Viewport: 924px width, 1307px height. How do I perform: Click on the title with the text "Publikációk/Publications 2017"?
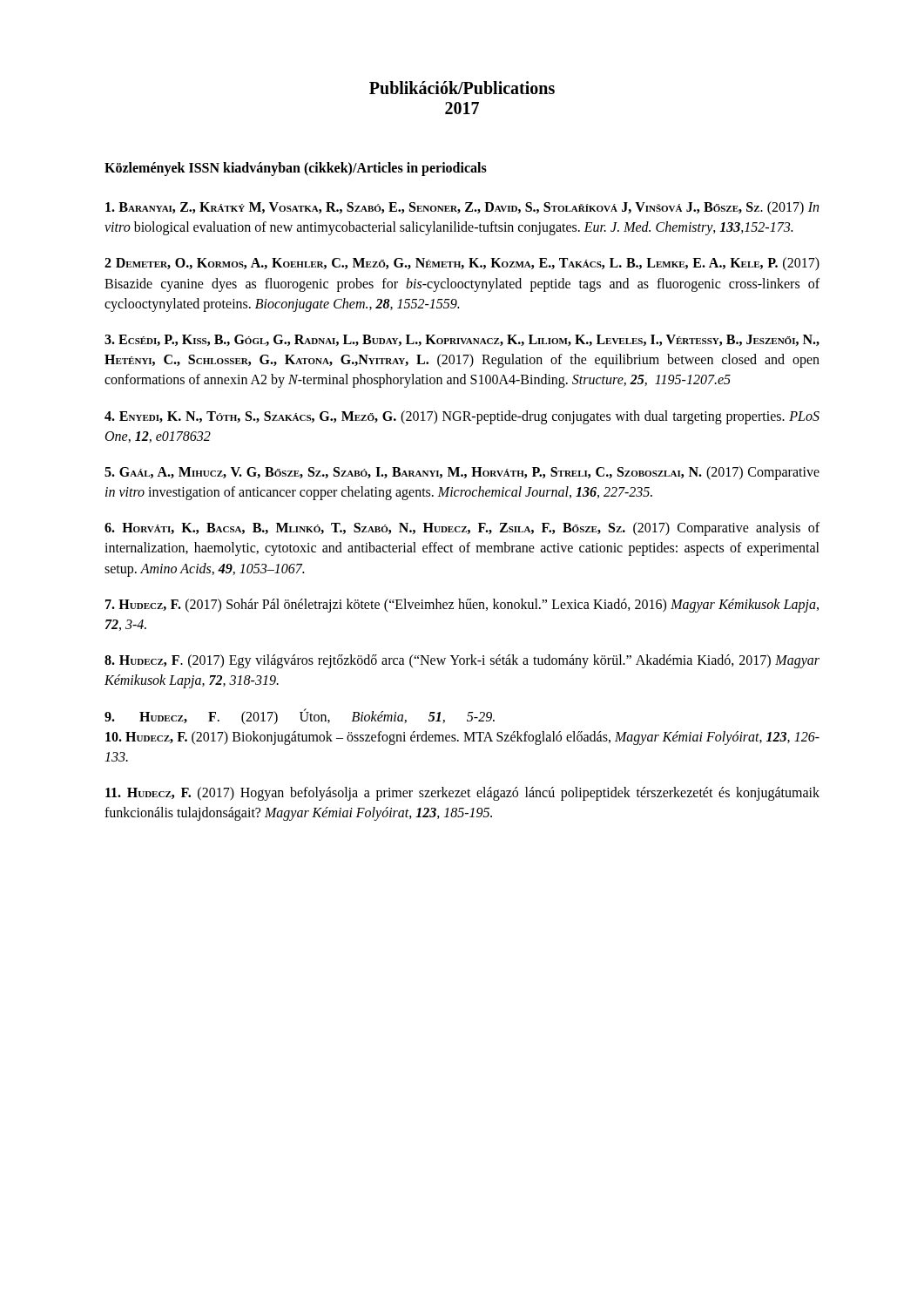click(462, 98)
